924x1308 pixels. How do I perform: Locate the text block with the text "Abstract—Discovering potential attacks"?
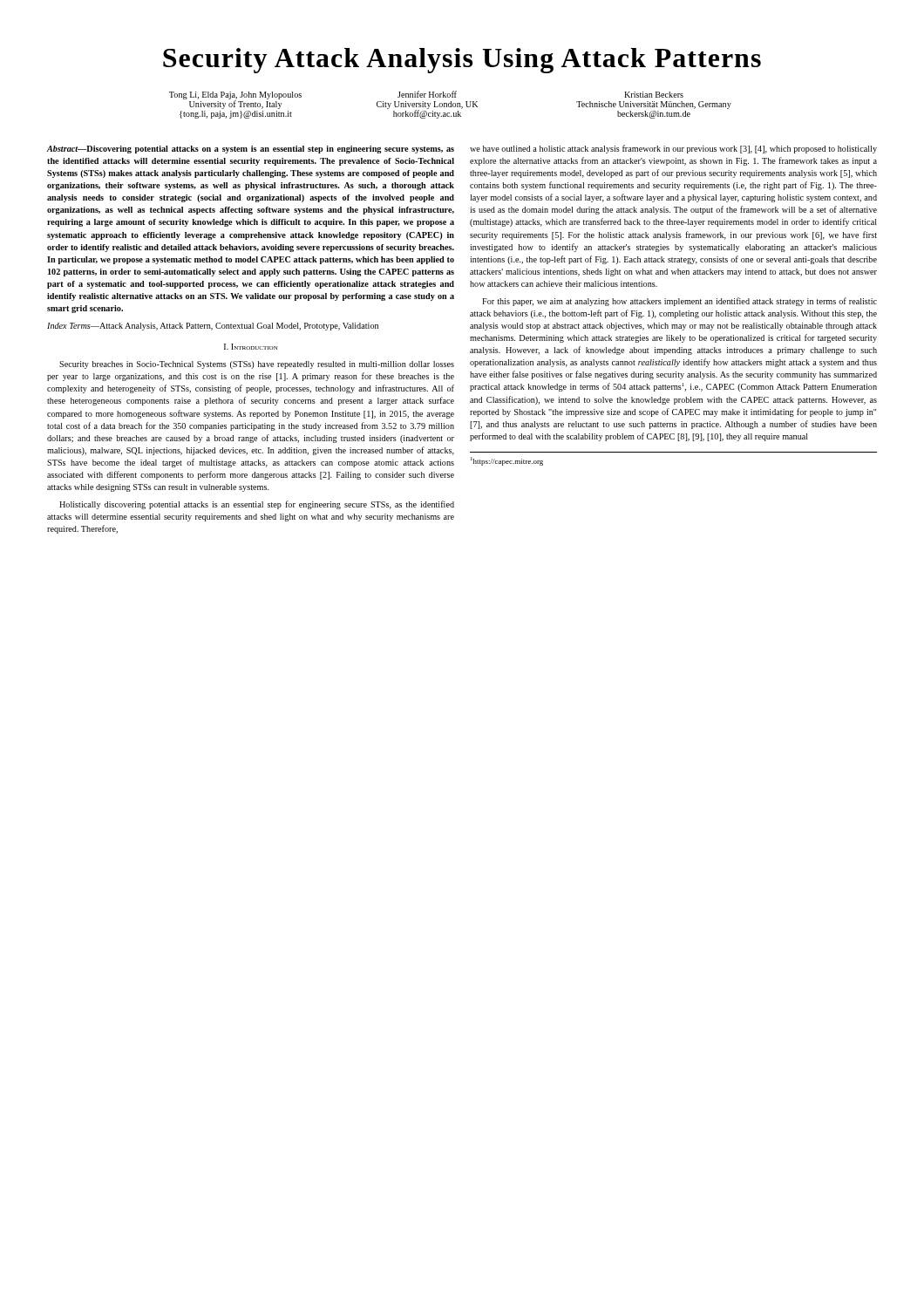(251, 228)
